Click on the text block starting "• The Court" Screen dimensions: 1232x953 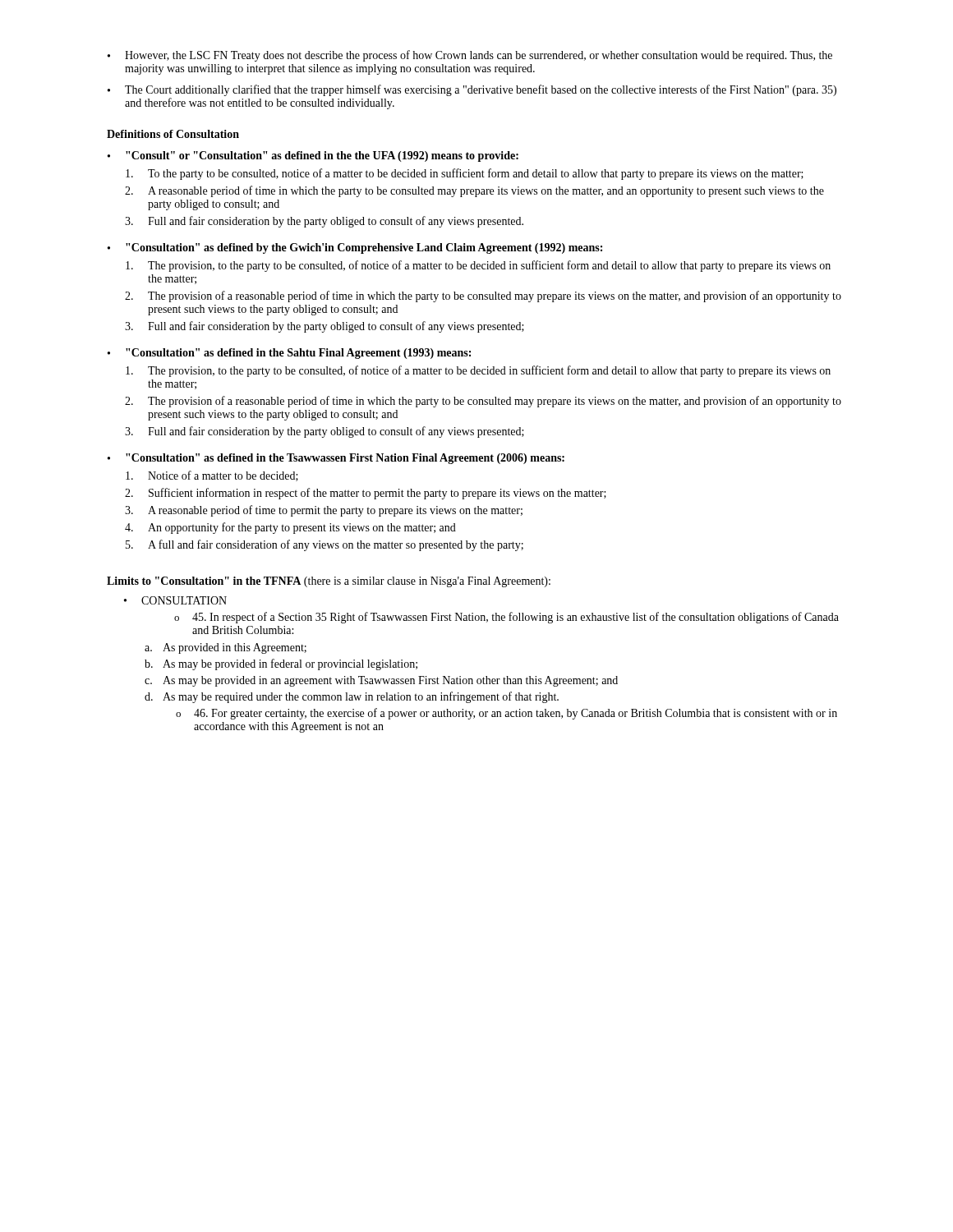(x=476, y=97)
